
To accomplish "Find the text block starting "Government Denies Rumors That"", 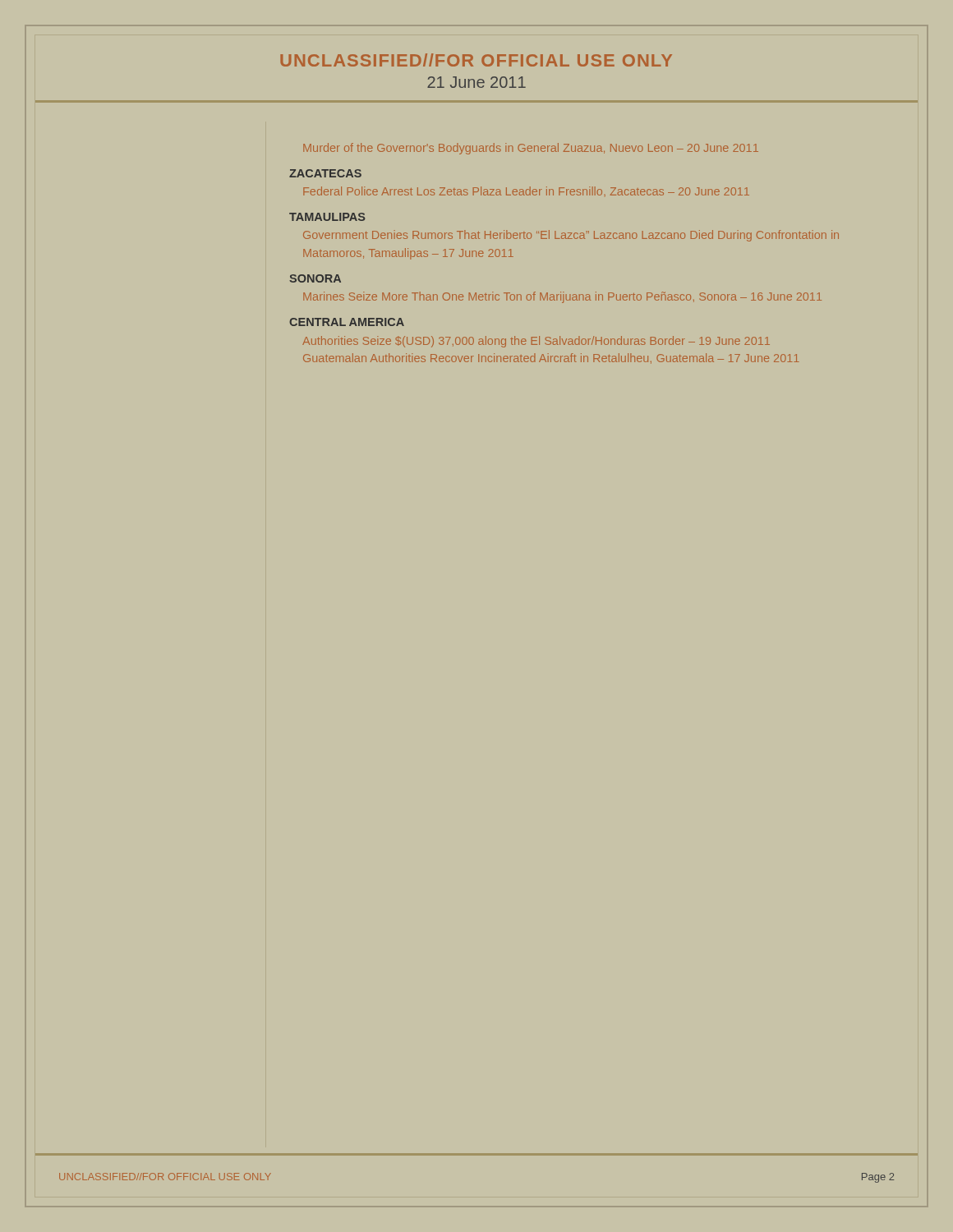I will pos(571,244).
